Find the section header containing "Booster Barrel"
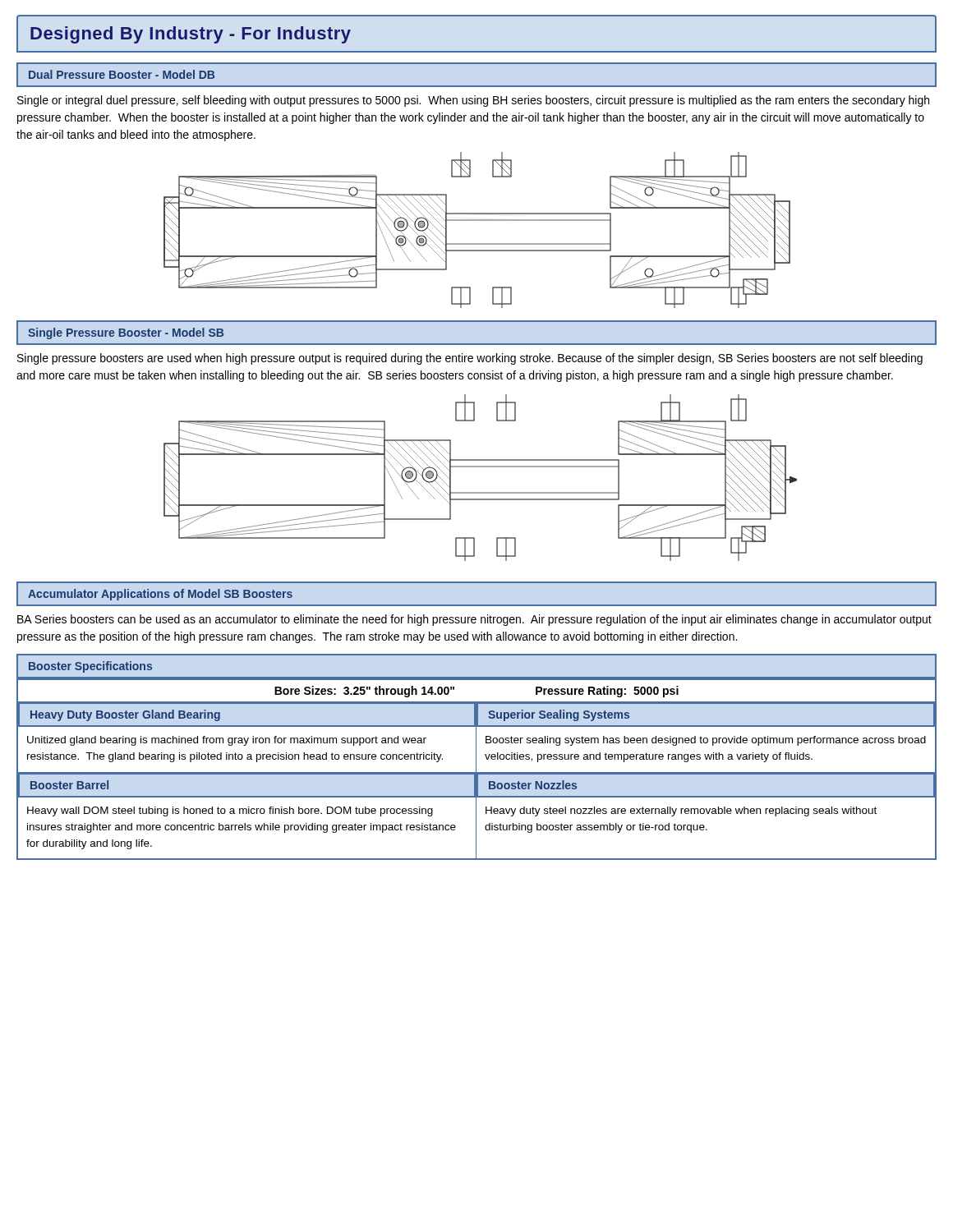The image size is (953, 1232). [70, 785]
